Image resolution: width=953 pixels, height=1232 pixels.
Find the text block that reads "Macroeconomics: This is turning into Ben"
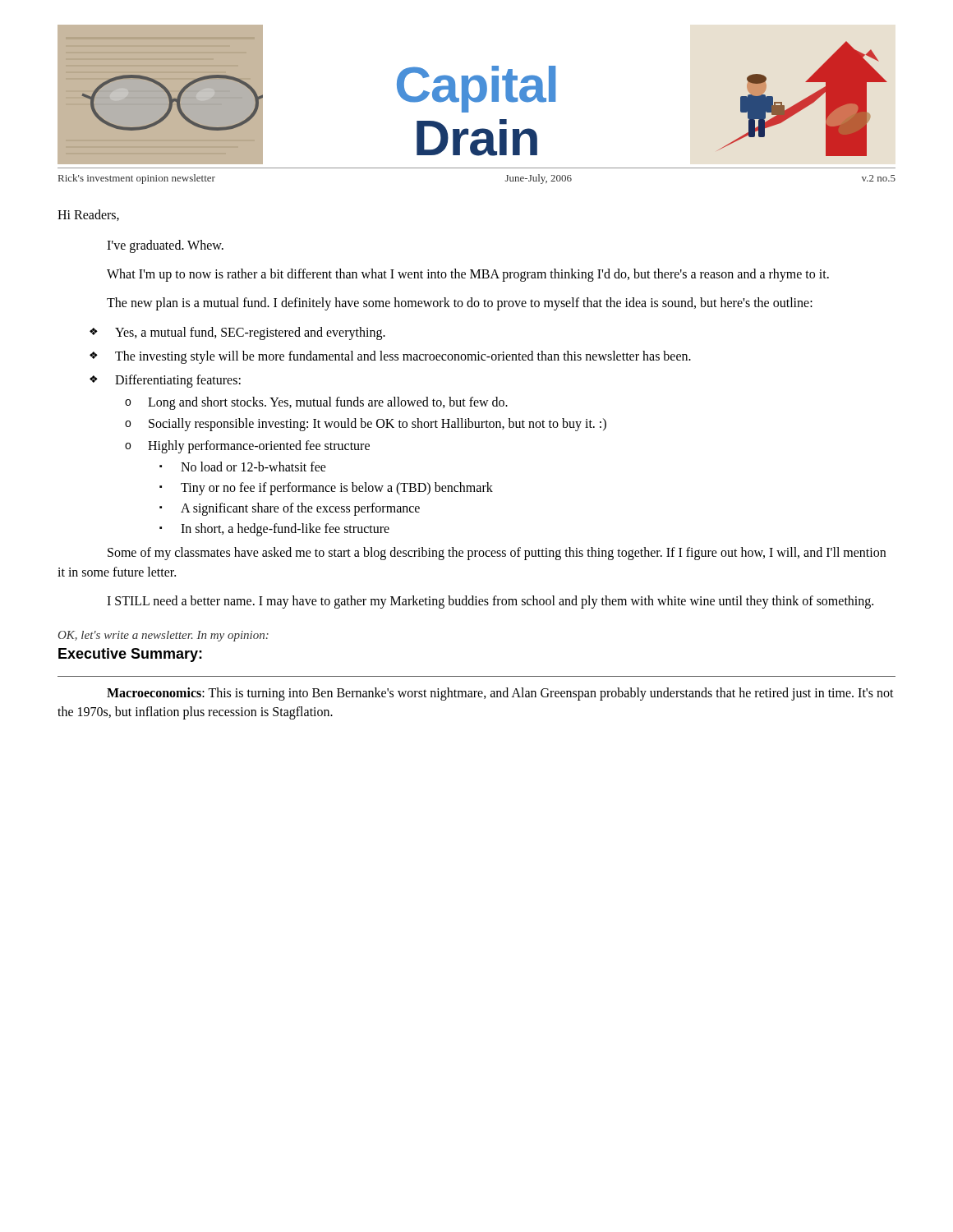pyautogui.click(x=476, y=702)
